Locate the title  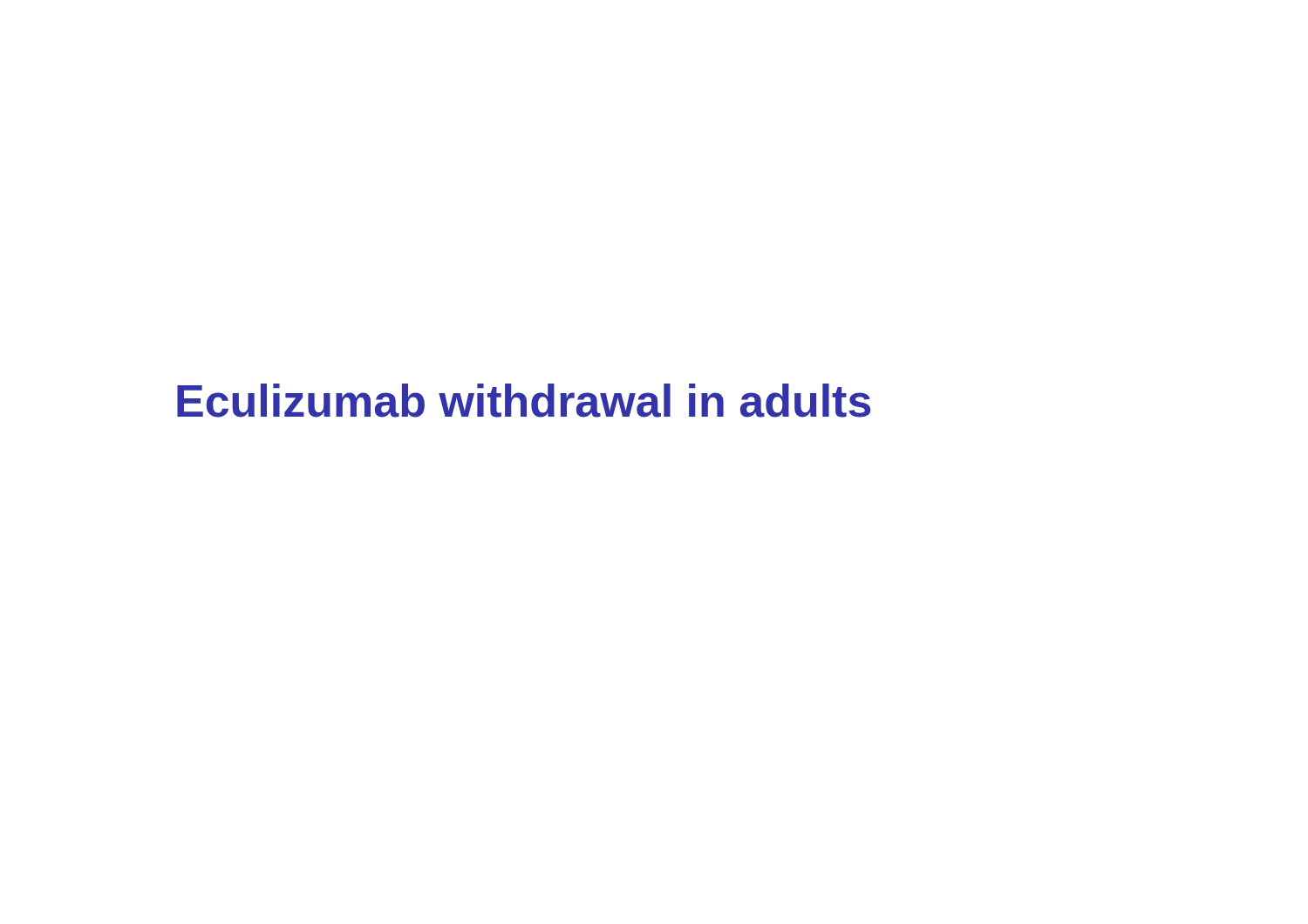pyautogui.click(x=523, y=401)
